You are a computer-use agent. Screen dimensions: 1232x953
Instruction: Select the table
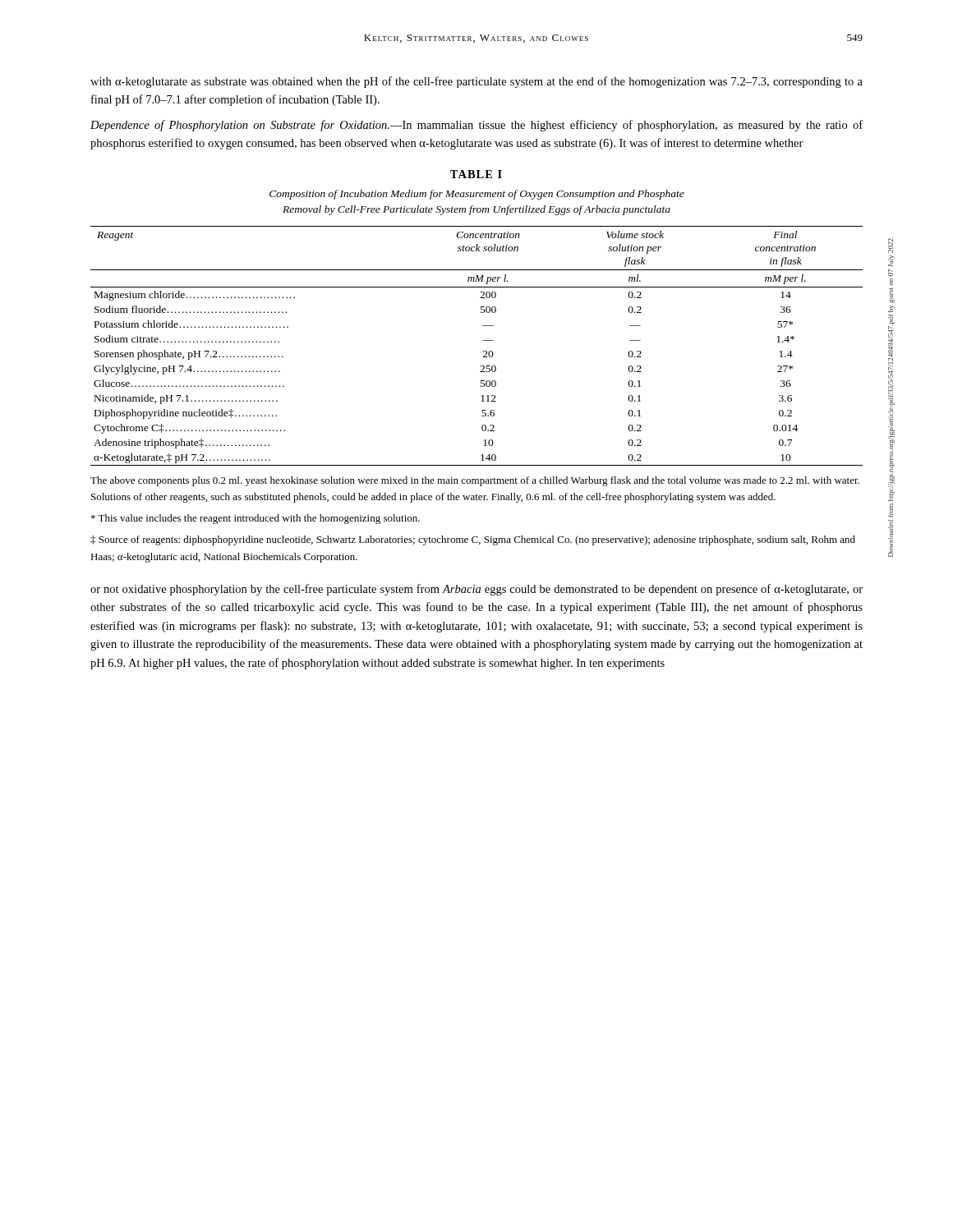tap(476, 346)
